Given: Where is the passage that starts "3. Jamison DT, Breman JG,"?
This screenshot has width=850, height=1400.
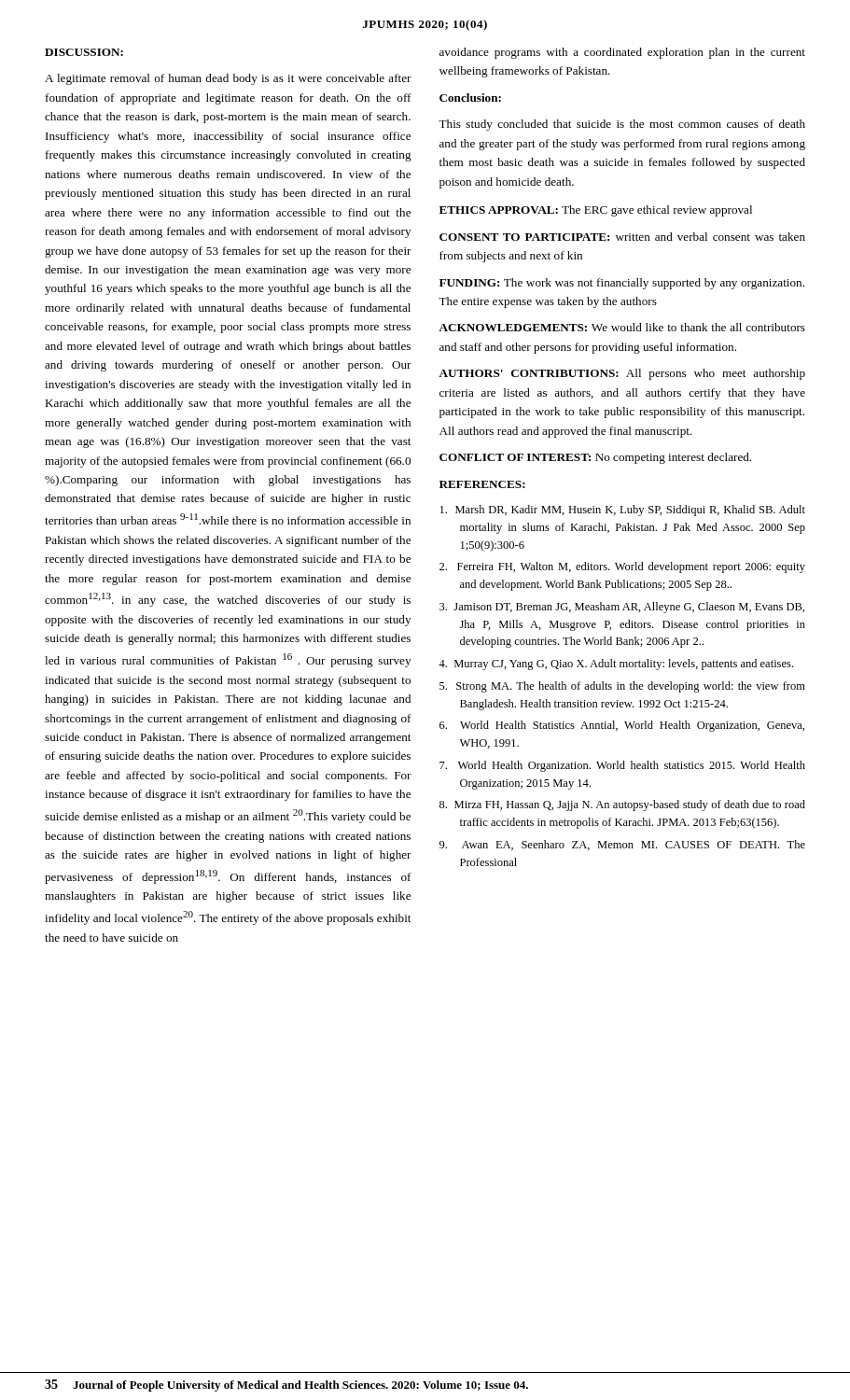Looking at the screenshot, I should click(x=622, y=624).
